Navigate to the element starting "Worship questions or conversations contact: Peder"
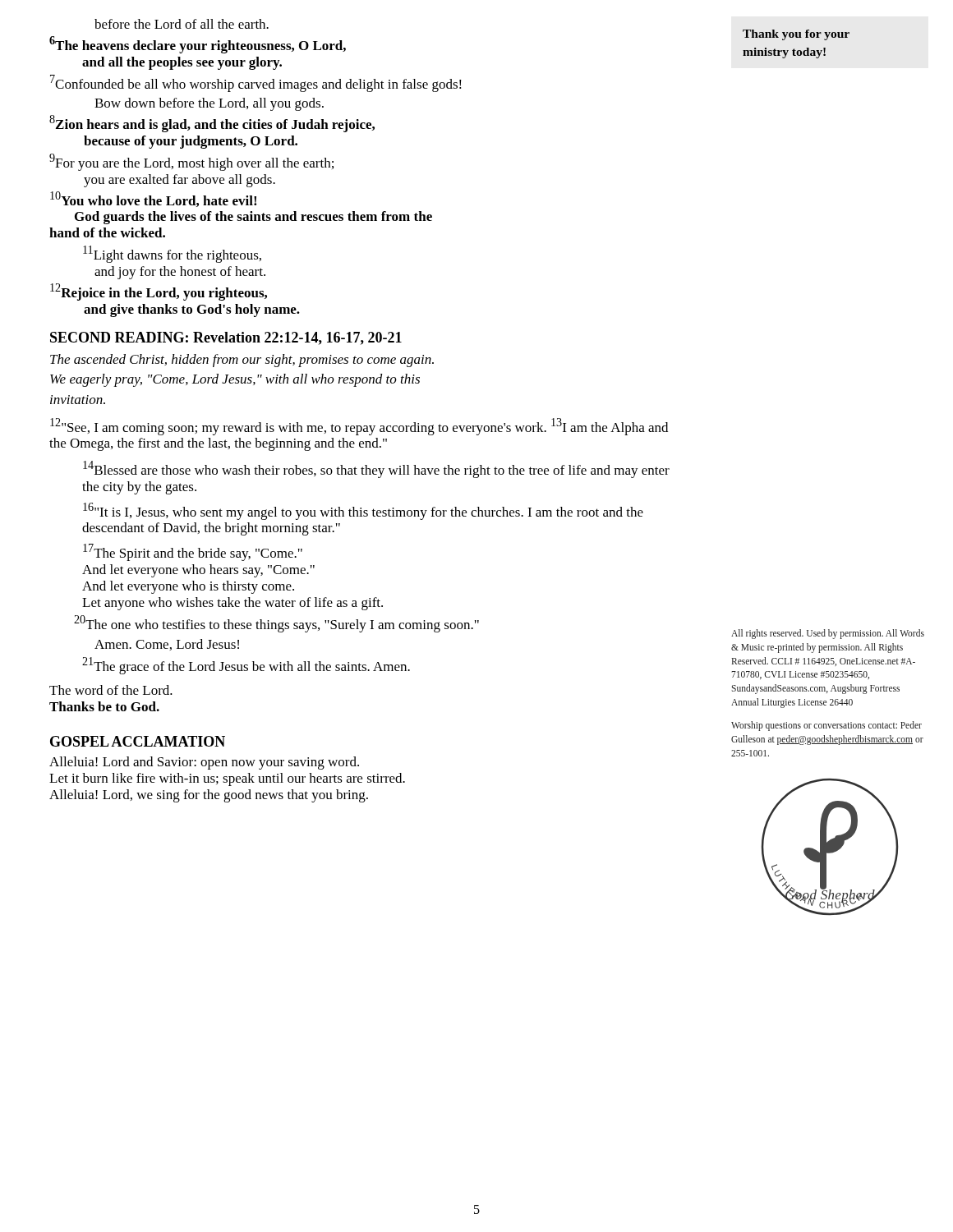 pyautogui.click(x=827, y=739)
